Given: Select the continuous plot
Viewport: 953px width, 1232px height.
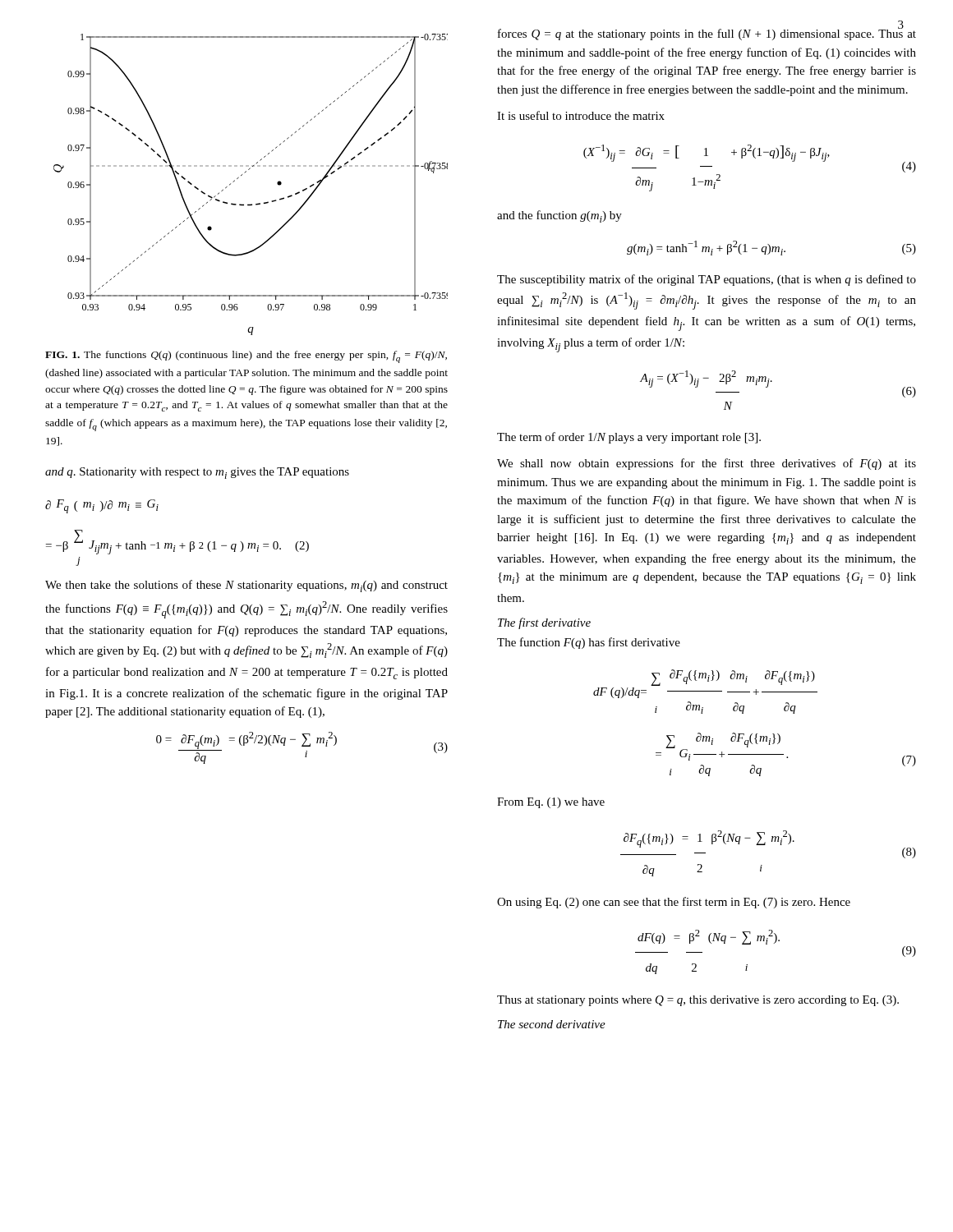Looking at the screenshot, I should pos(246,182).
